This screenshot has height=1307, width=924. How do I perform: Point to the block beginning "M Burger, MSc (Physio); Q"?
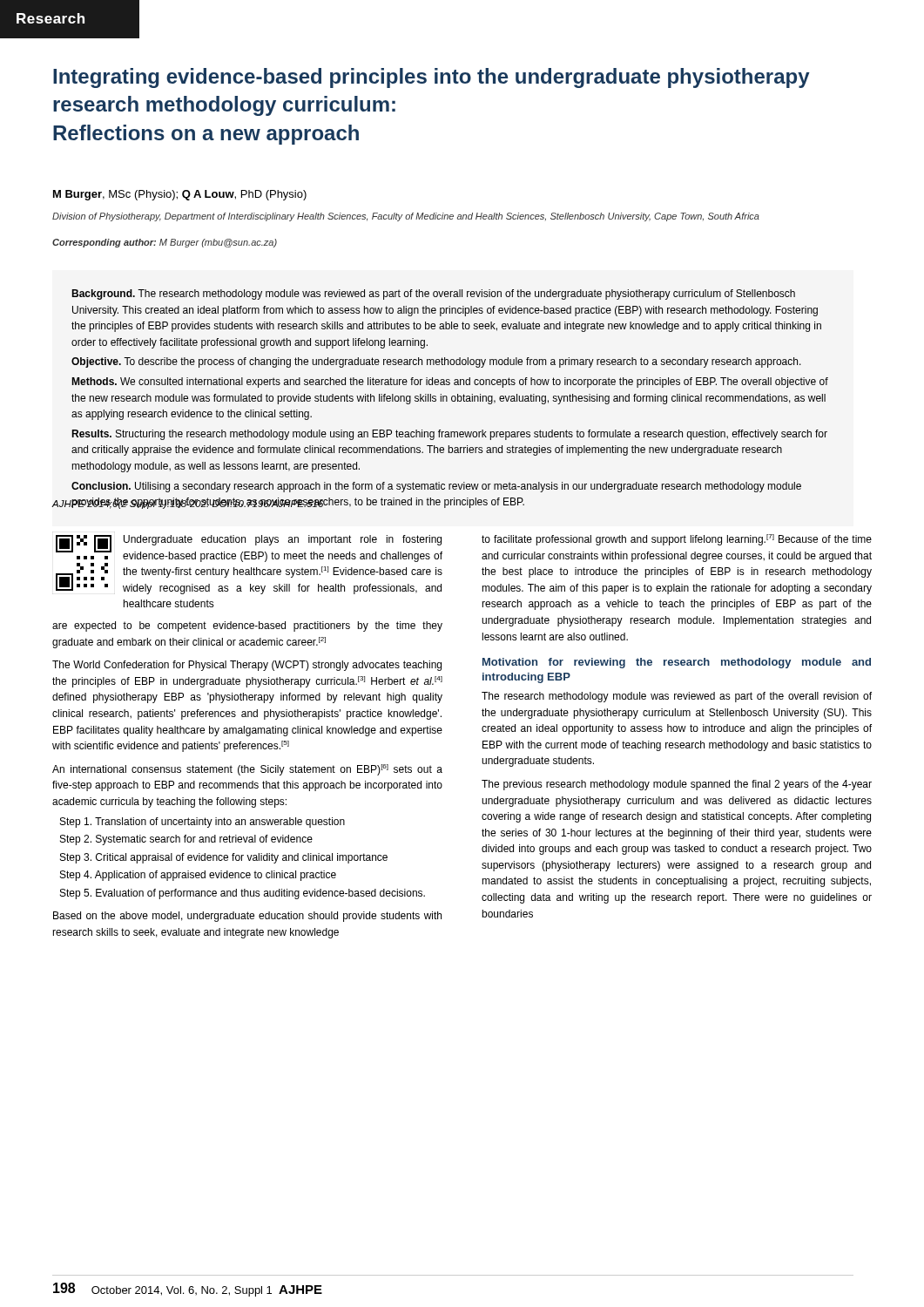click(x=180, y=194)
